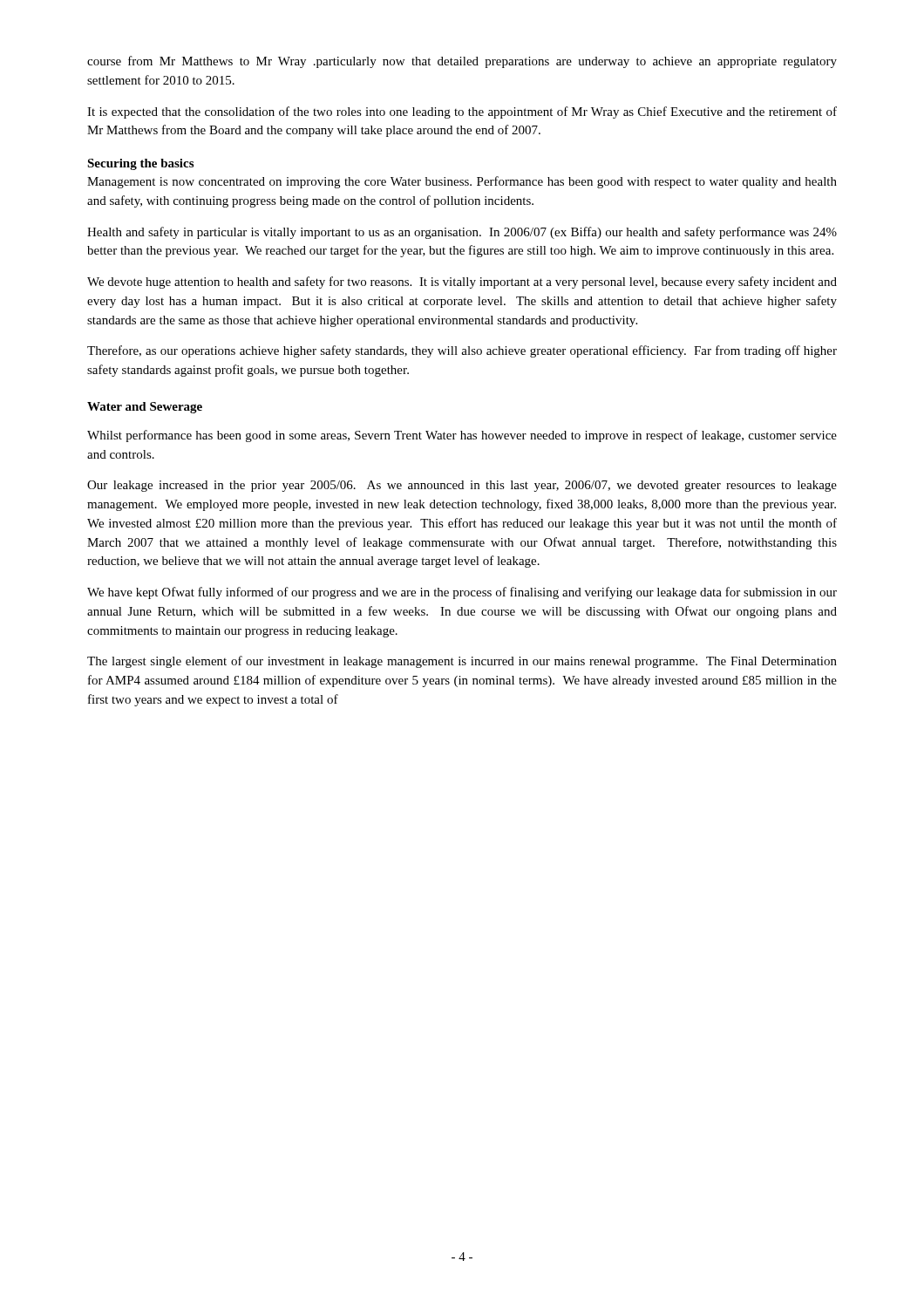Find the block on this page that starts "Our leakage increased in"
The width and height of the screenshot is (924, 1308).
pyautogui.click(x=462, y=523)
